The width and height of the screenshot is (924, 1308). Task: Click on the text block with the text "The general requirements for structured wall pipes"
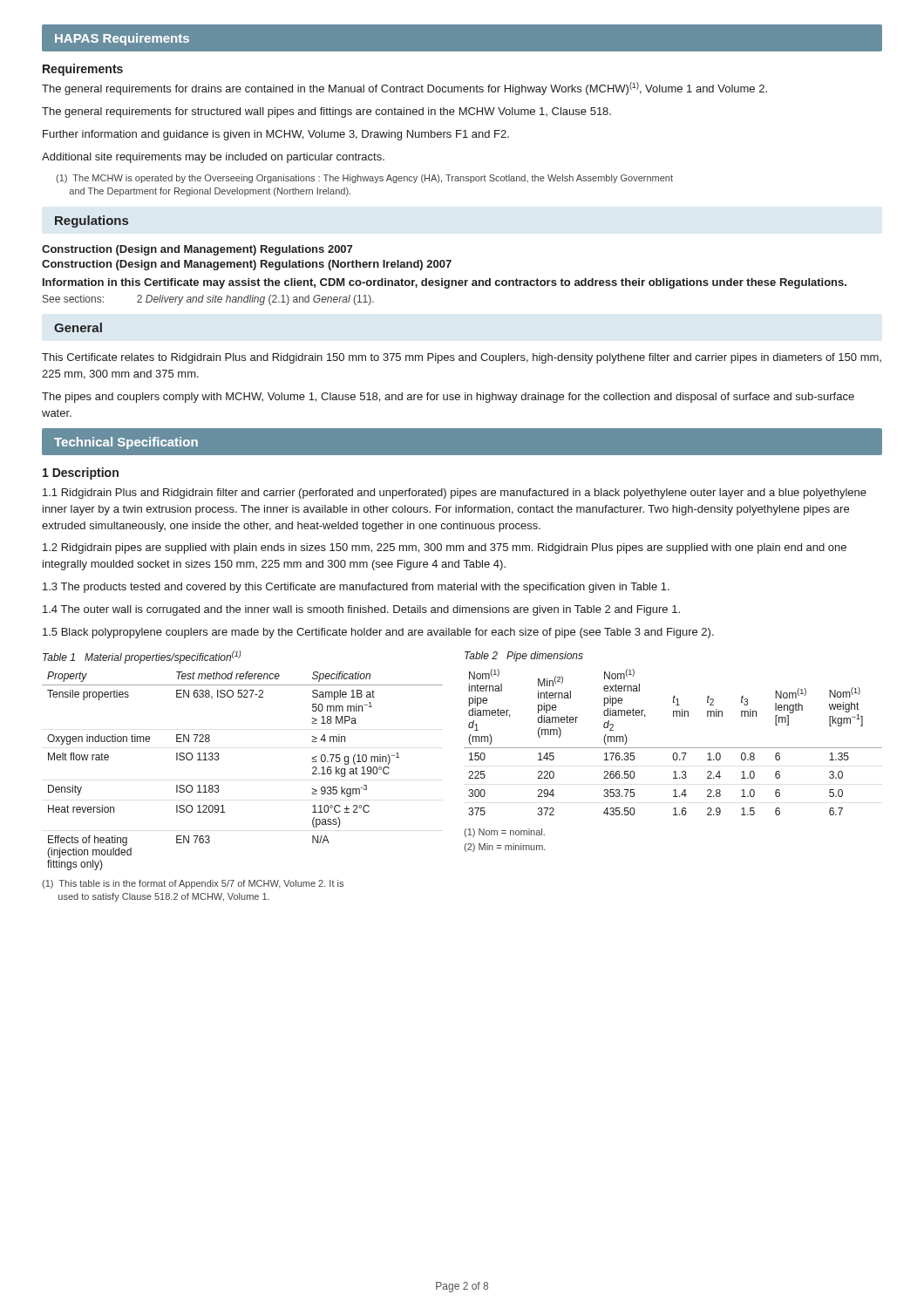(462, 112)
